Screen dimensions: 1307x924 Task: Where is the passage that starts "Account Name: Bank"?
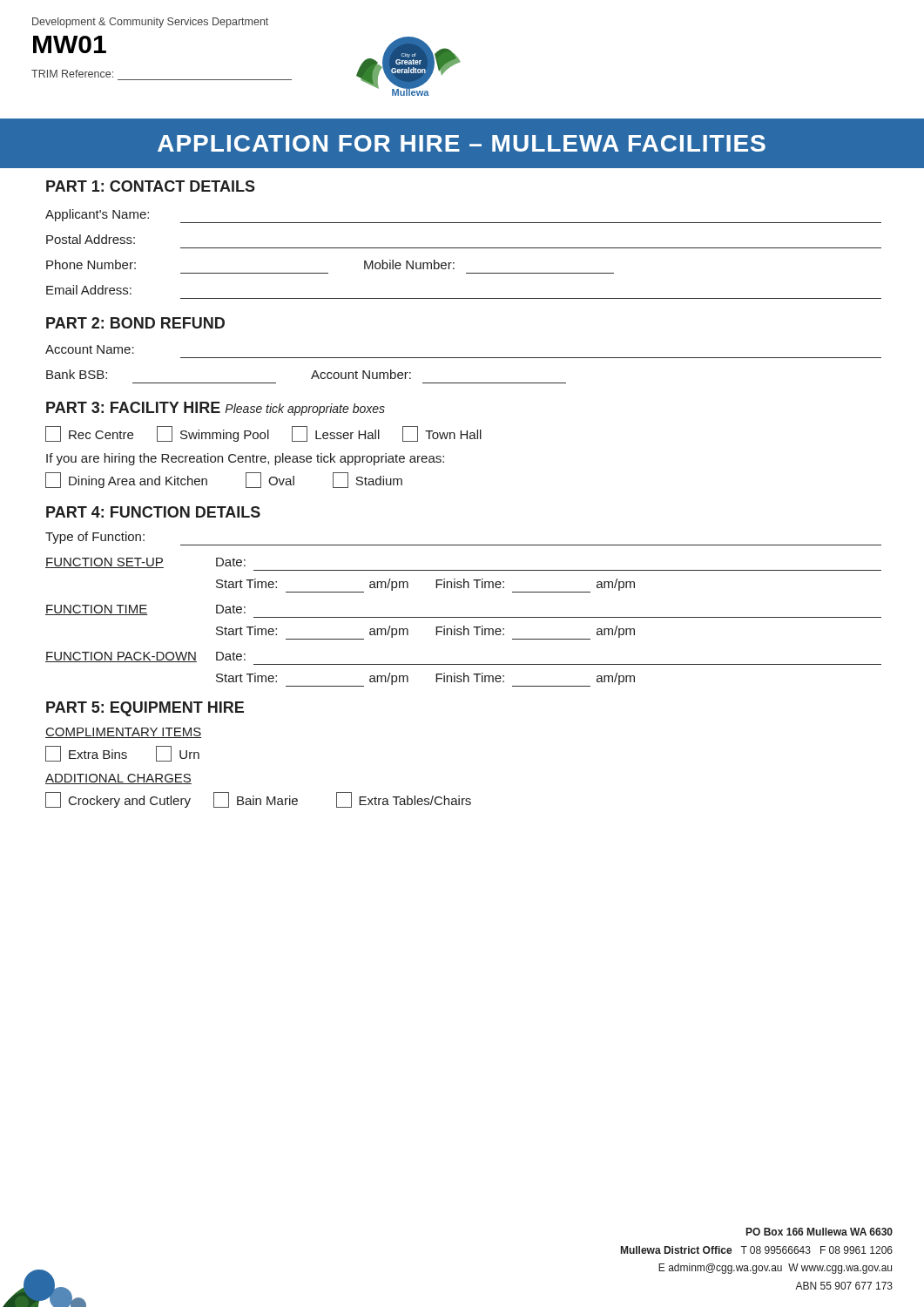463,362
